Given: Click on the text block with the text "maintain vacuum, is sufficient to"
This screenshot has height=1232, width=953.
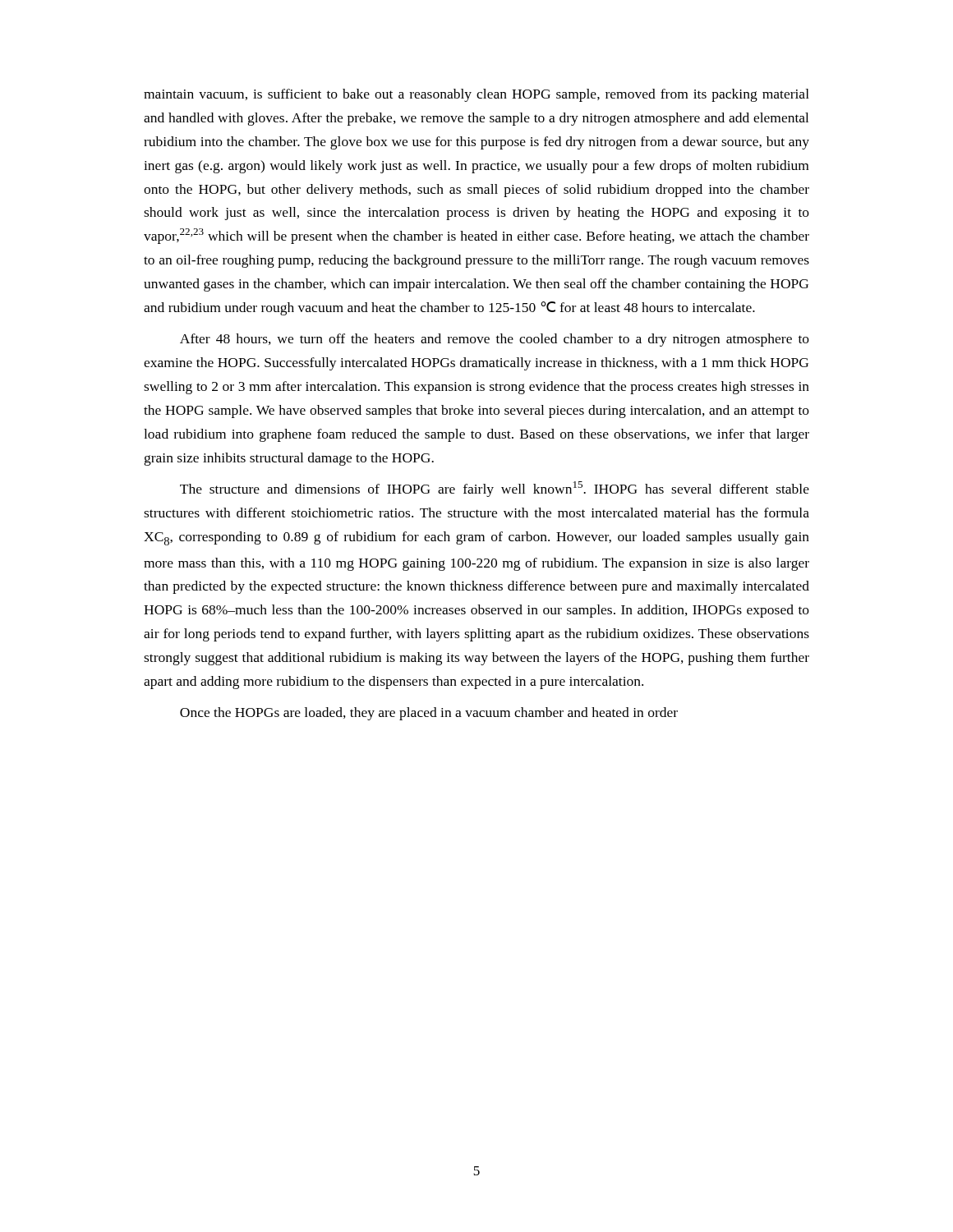Looking at the screenshot, I should (x=476, y=200).
